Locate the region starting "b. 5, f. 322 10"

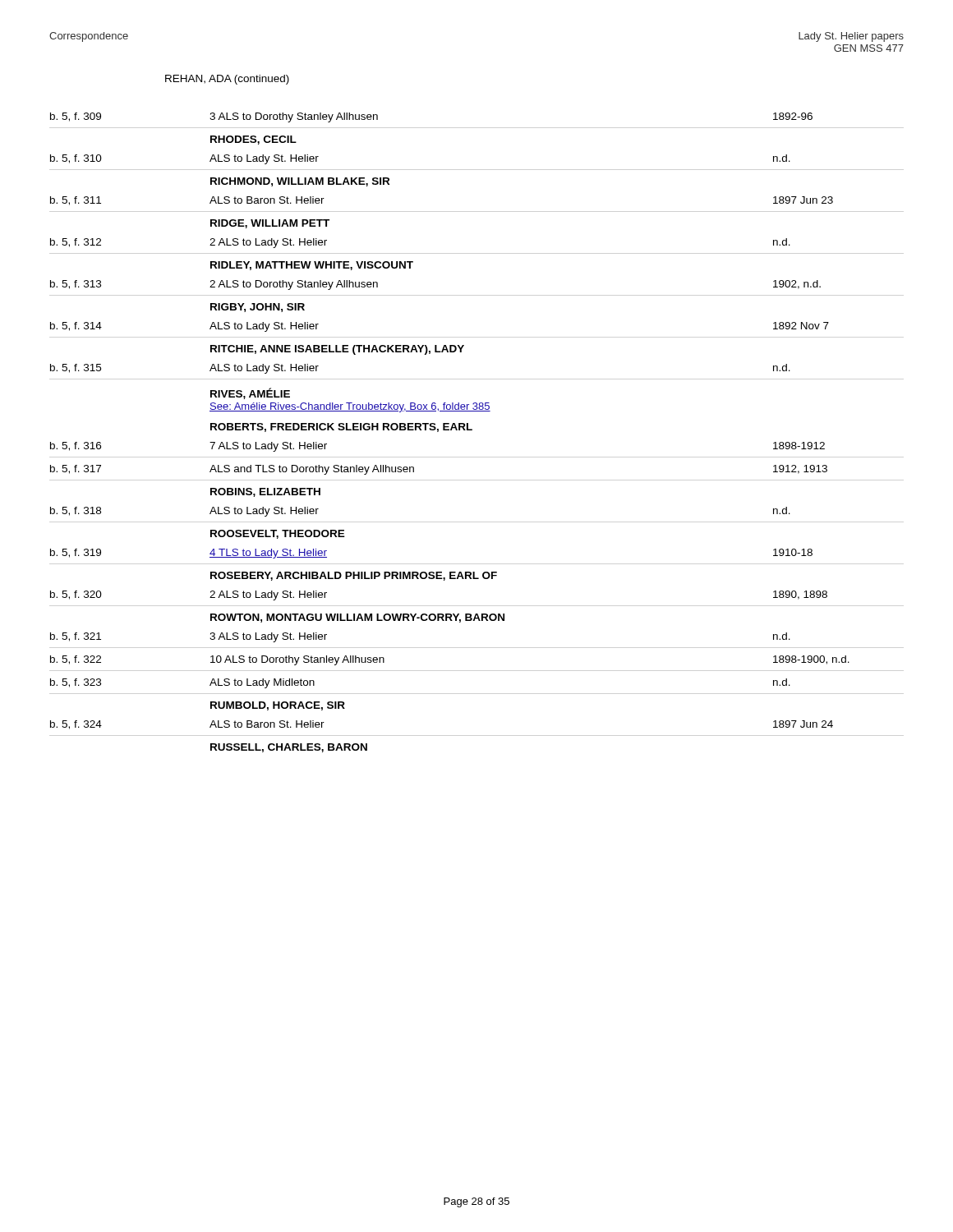click(75, 660)
